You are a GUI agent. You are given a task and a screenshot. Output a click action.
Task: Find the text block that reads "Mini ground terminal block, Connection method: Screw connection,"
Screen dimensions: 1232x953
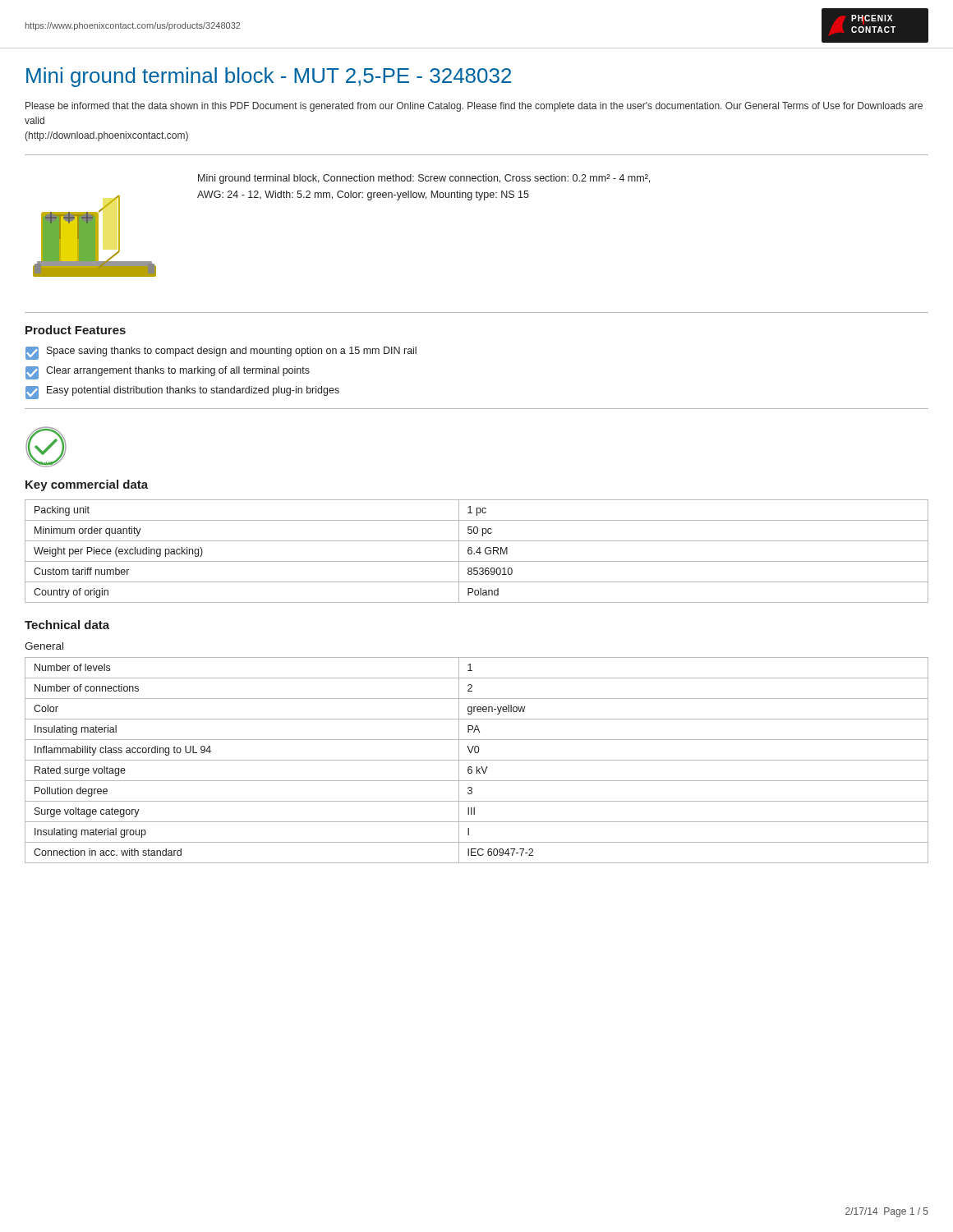[x=424, y=186]
